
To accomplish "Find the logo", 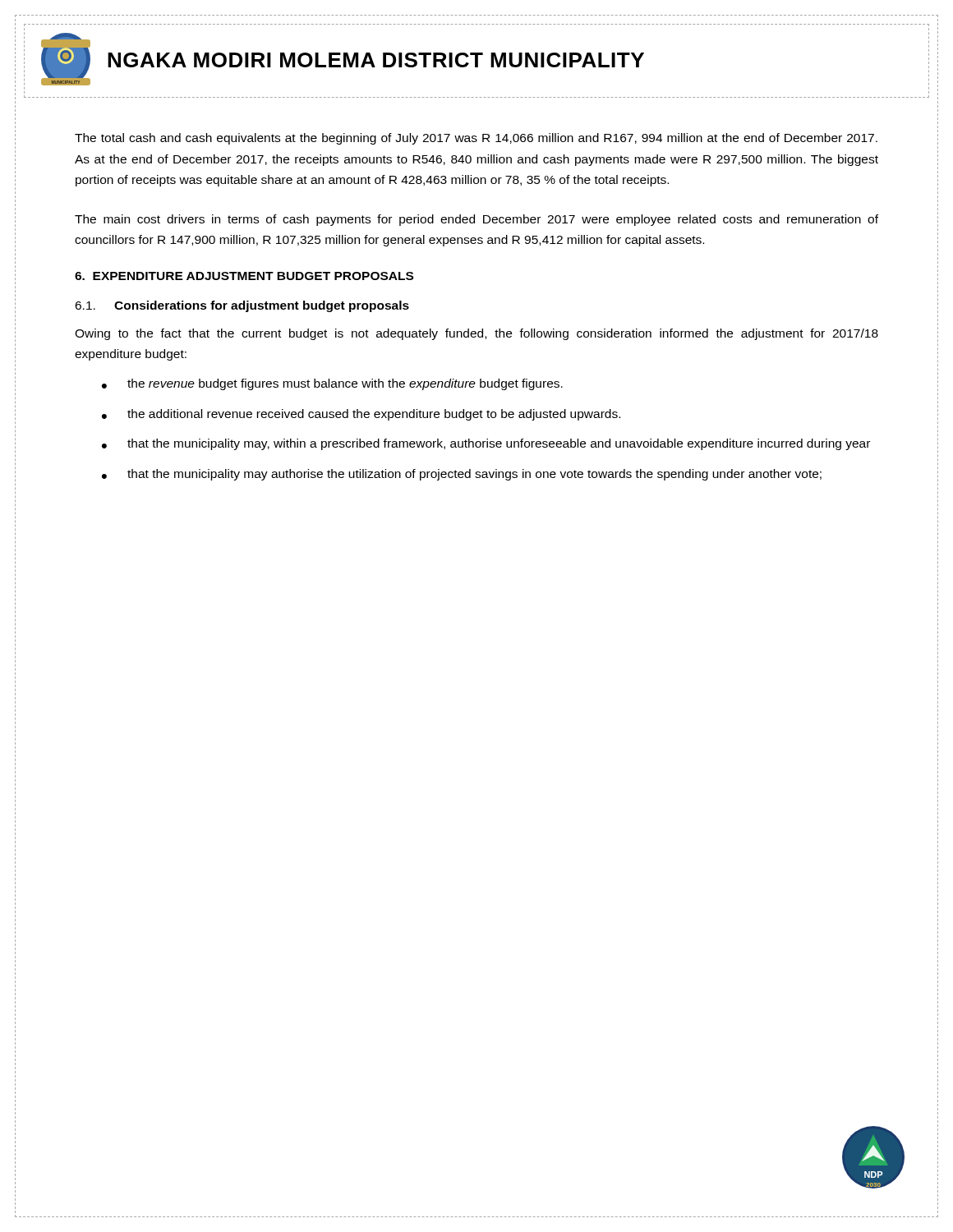I will pos(873,1159).
